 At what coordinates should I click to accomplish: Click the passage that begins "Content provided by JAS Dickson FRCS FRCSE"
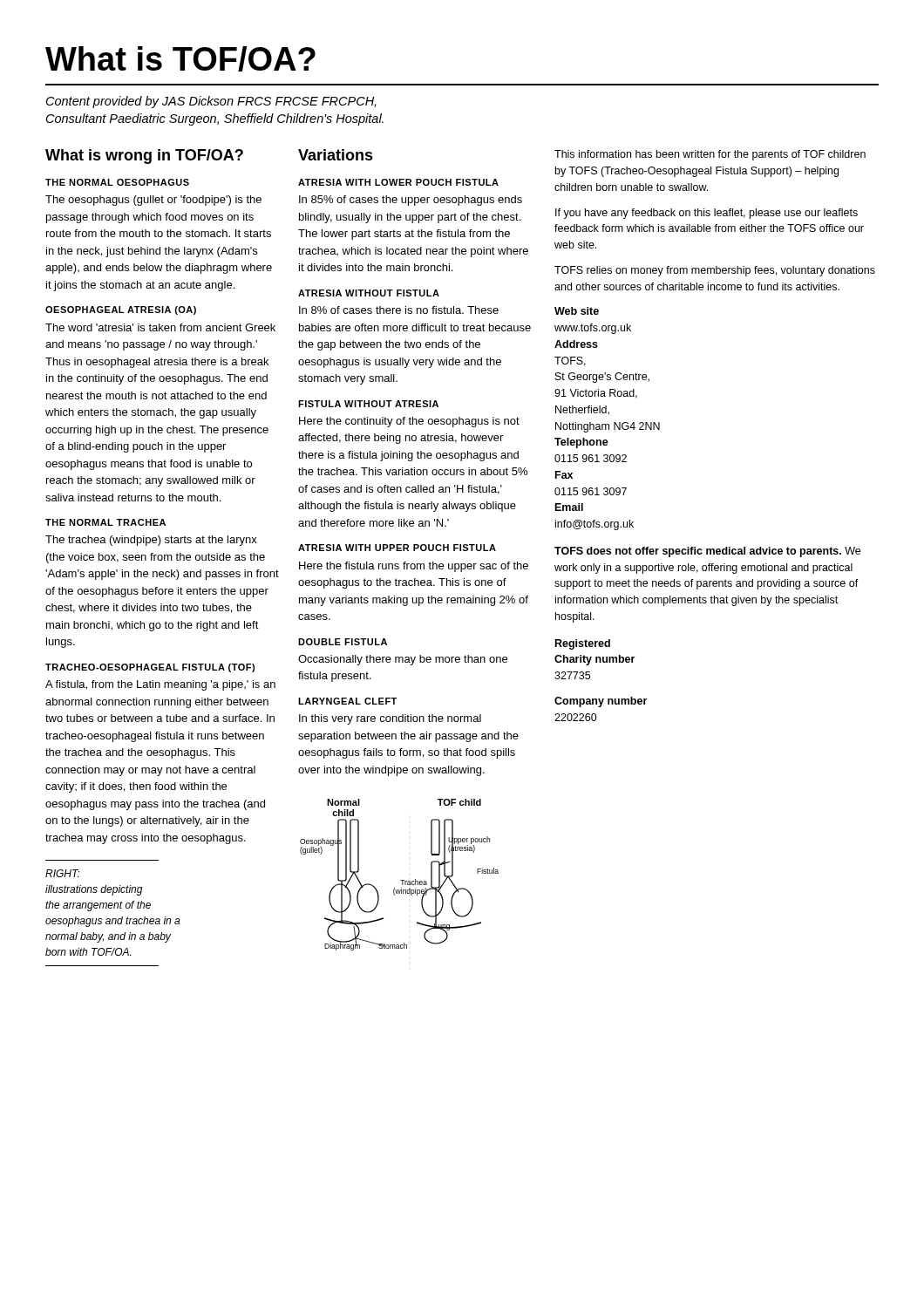point(215,110)
